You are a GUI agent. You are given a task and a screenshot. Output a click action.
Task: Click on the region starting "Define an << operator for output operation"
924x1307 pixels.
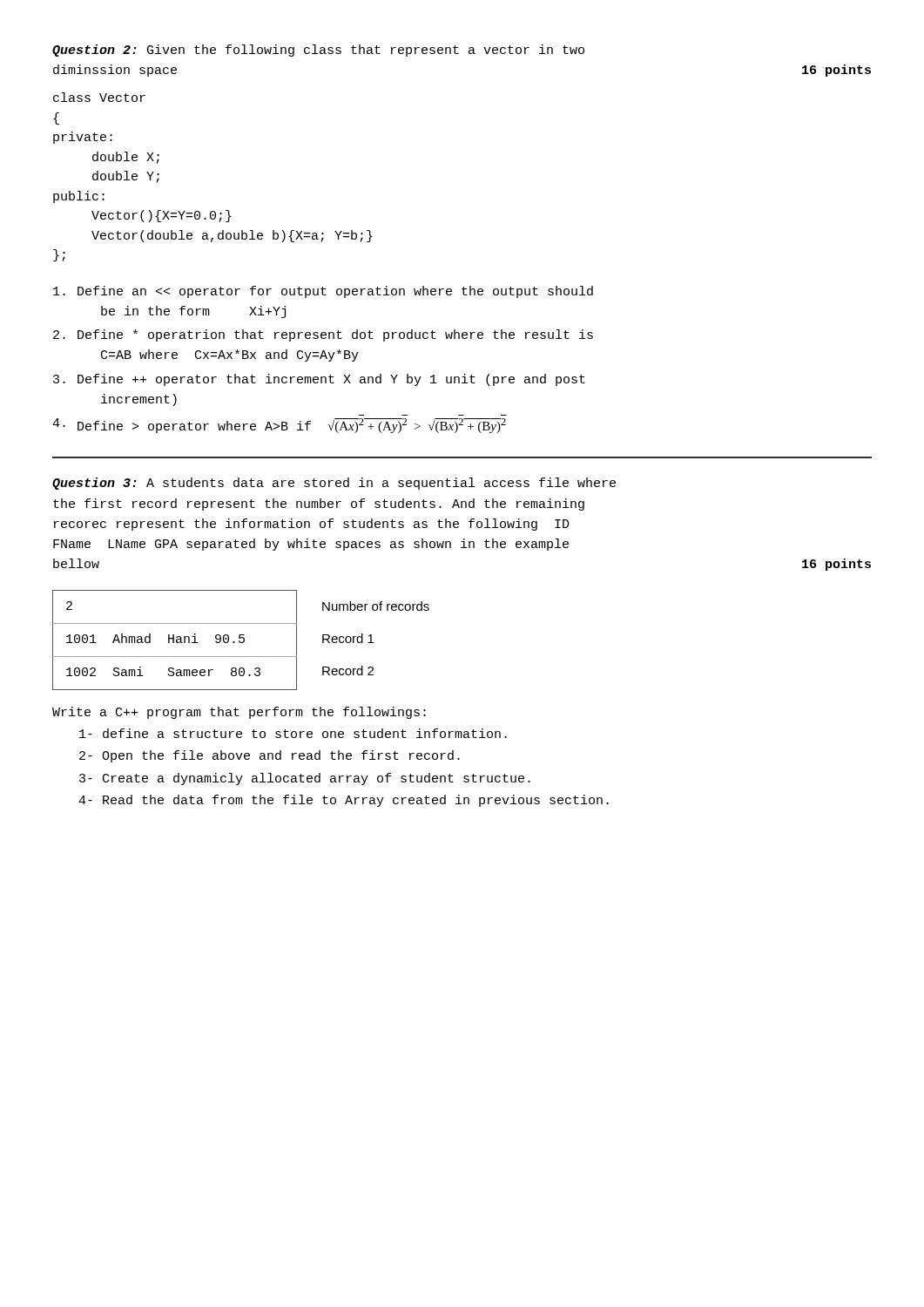(x=323, y=302)
